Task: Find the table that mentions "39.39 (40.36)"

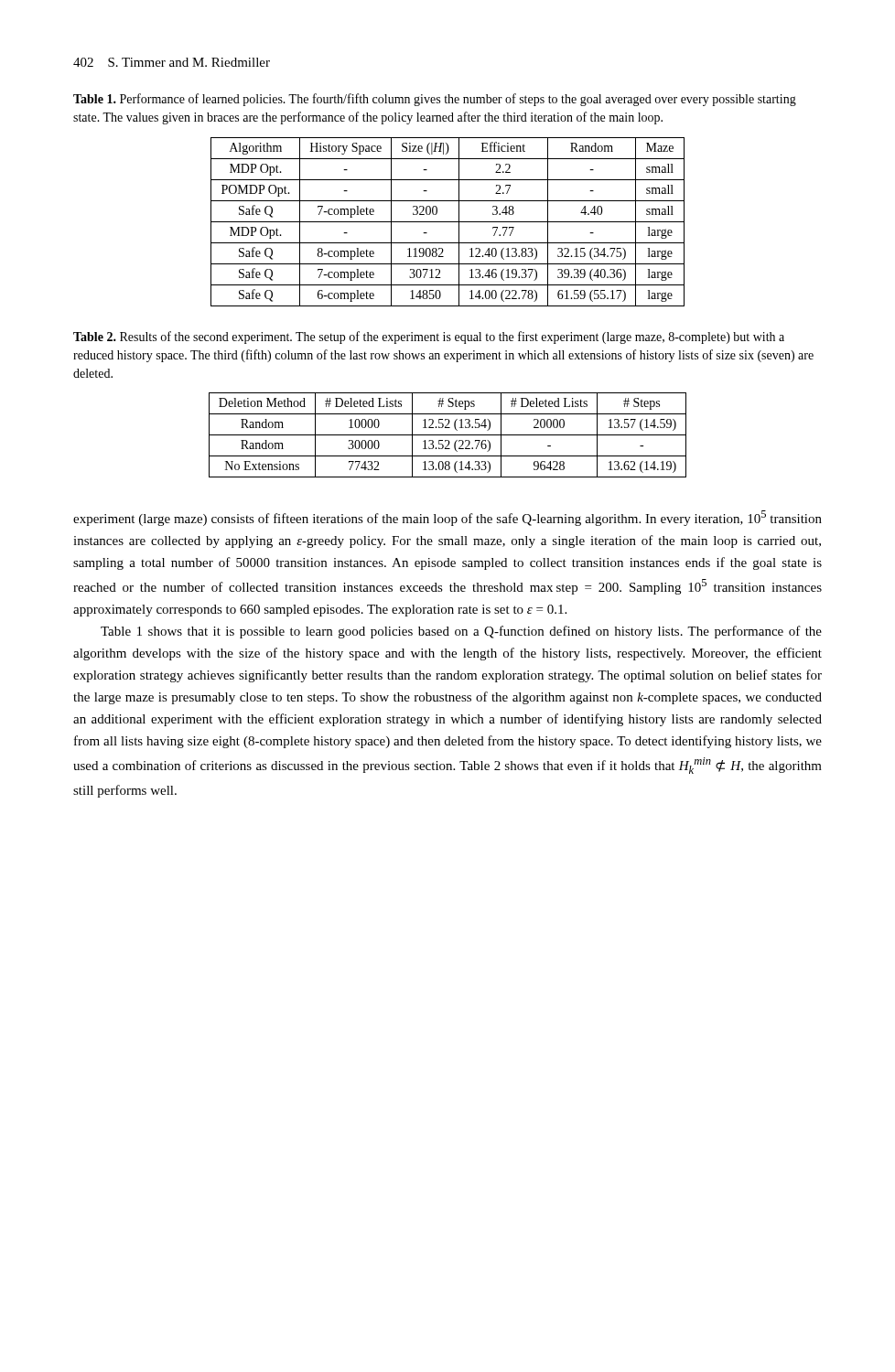Action: (x=448, y=221)
